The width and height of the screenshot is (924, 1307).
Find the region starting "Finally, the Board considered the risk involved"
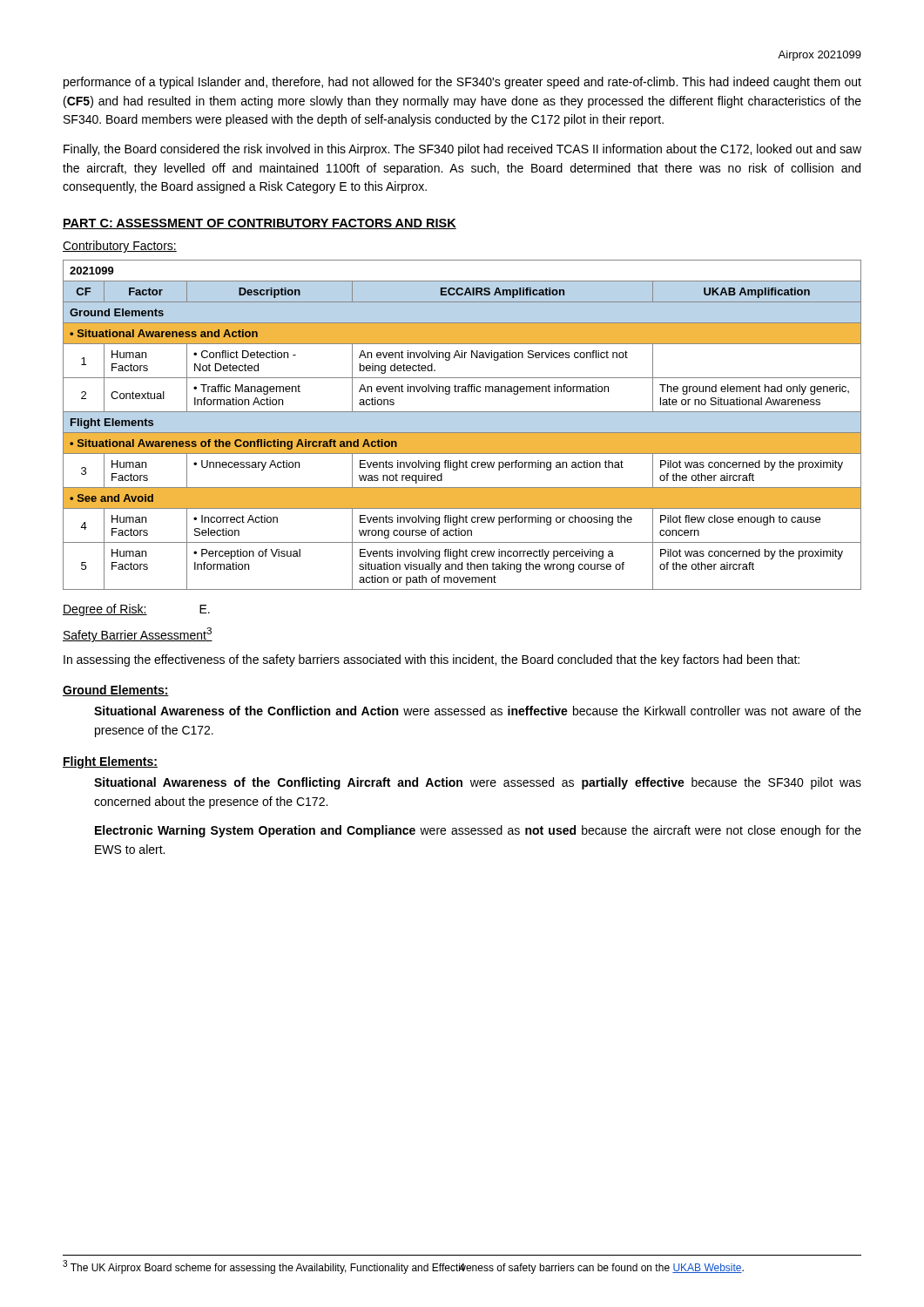tap(462, 168)
